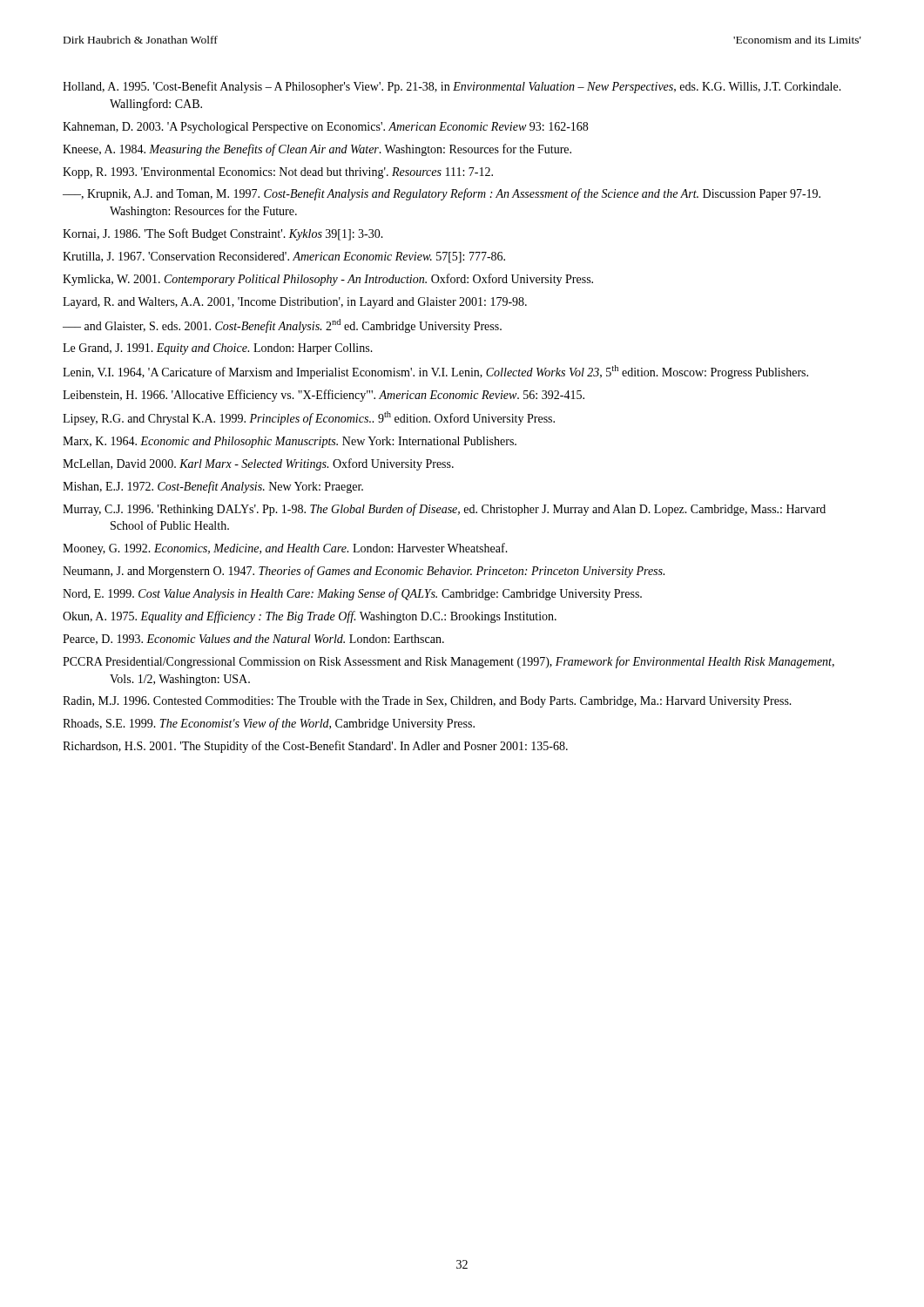Locate the block of text that opens with "Holland, A. 1995. 'Cost-Benefit Analysis – A Philosopher's"
The height and width of the screenshot is (1307, 924).
click(x=452, y=95)
